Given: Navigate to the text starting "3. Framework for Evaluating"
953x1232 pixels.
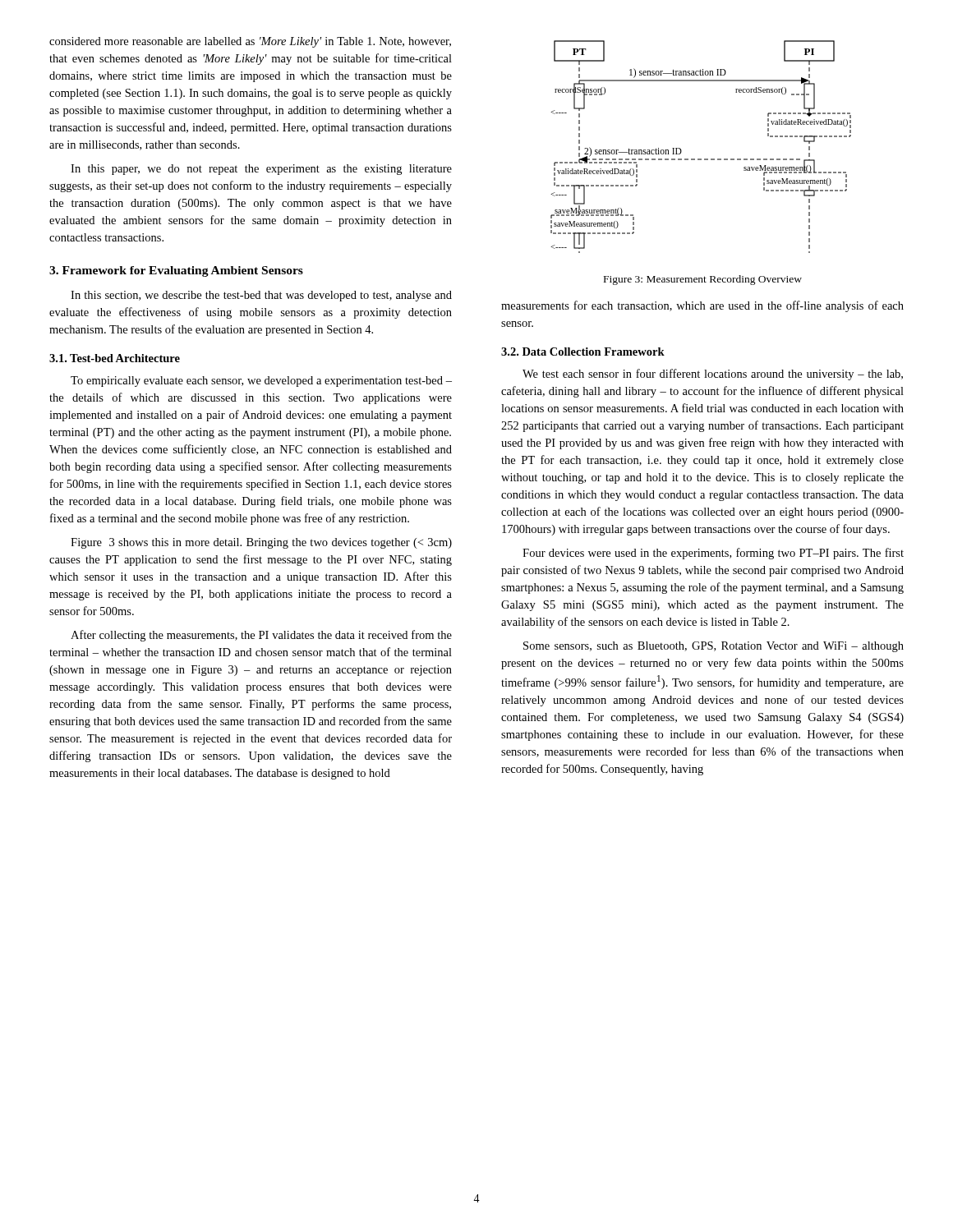Looking at the screenshot, I should [251, 271].
